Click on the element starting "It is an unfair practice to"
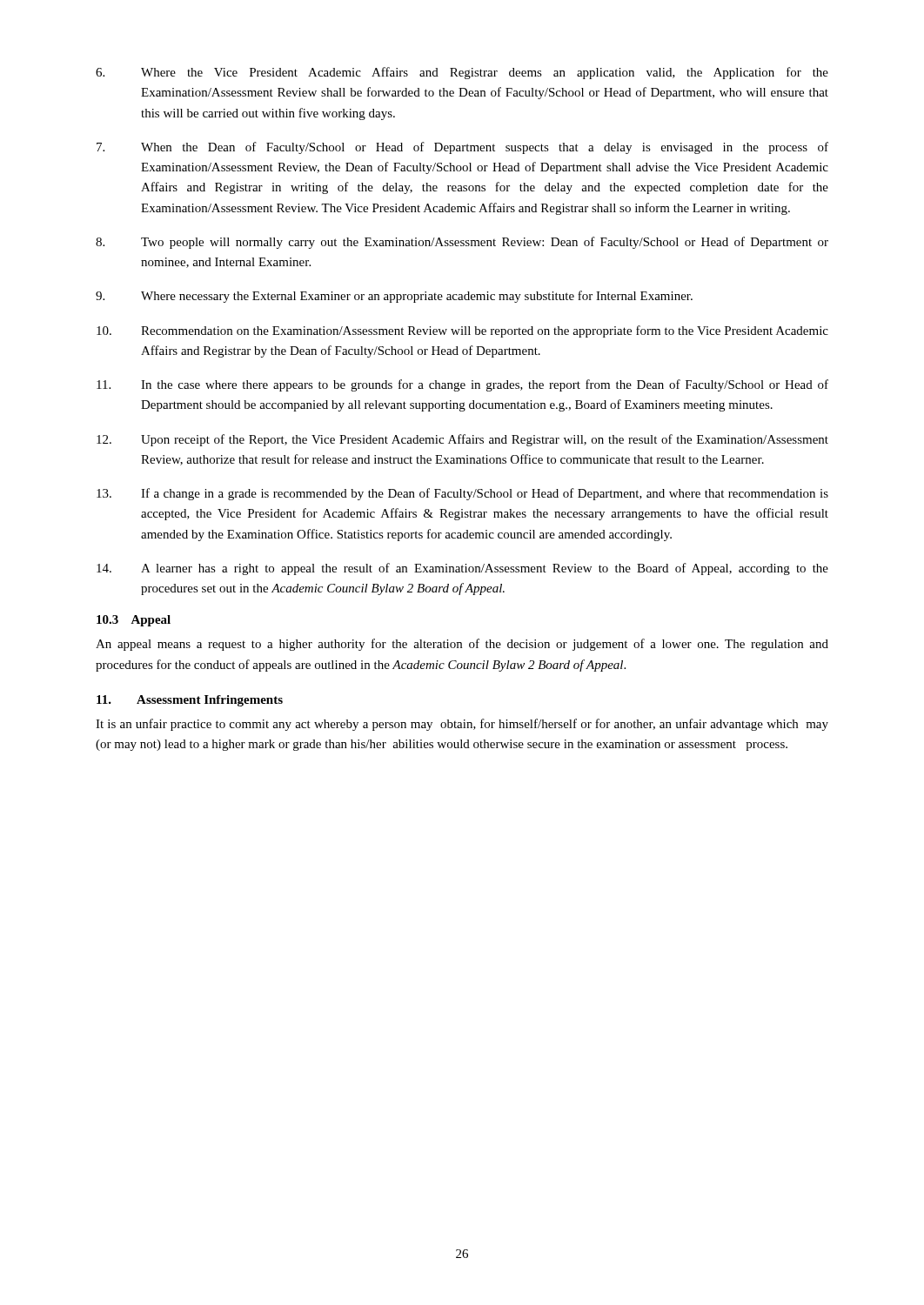The width and height of the screenshot is (924, 1305). pos(462,734)
